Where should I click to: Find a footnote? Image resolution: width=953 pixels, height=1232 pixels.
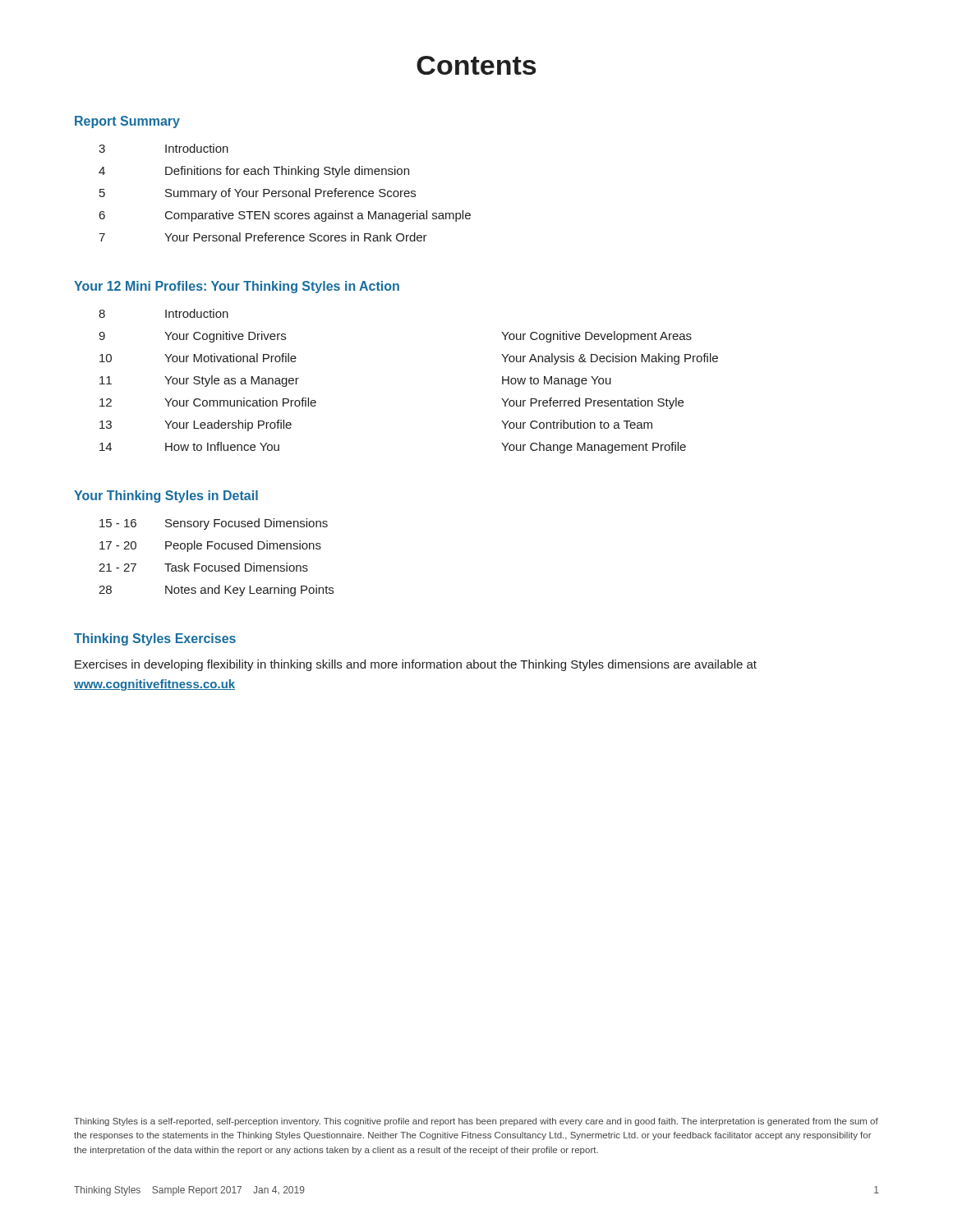click(x=476, y=1135)
